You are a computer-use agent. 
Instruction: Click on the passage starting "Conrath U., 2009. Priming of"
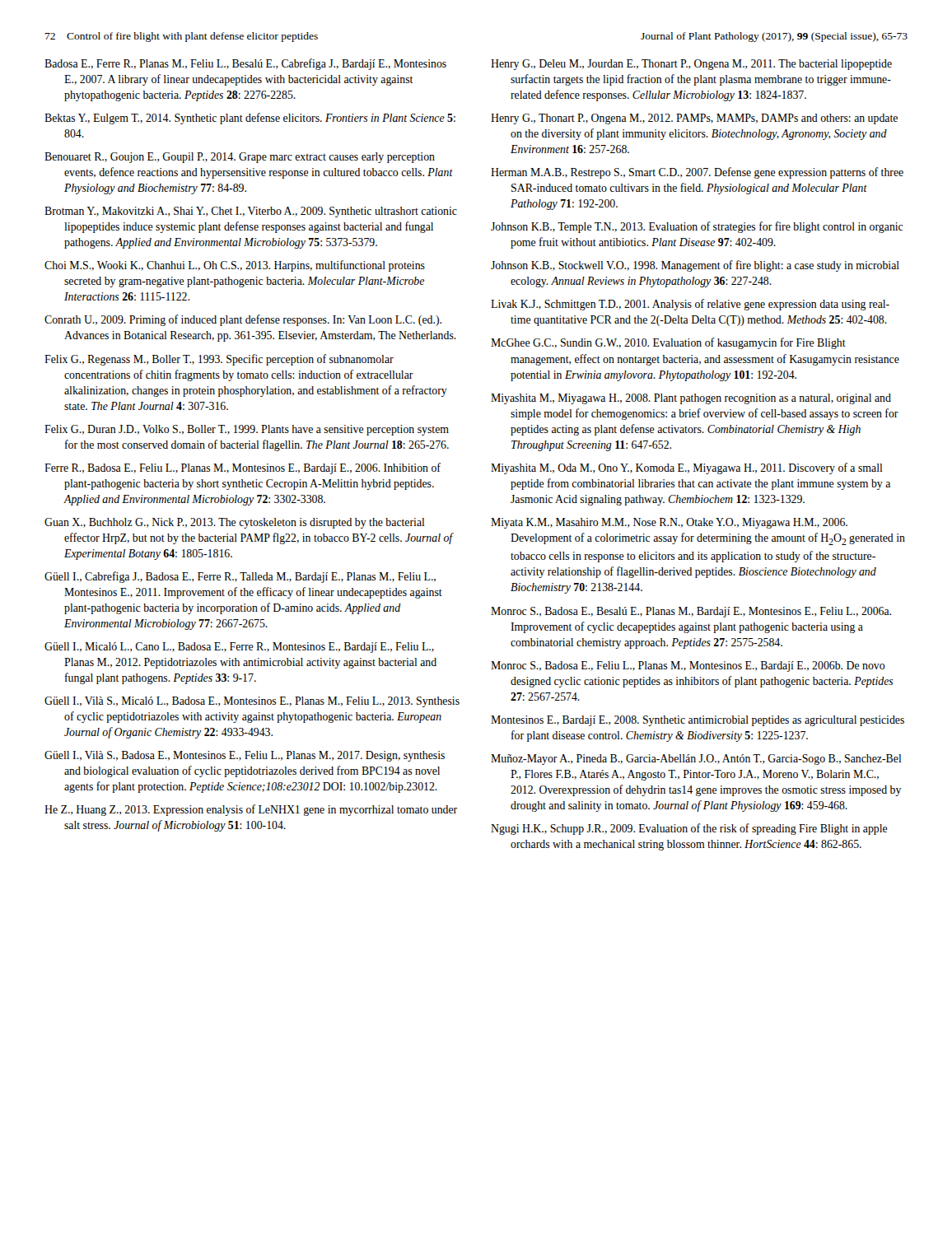(x=250, y=328)
